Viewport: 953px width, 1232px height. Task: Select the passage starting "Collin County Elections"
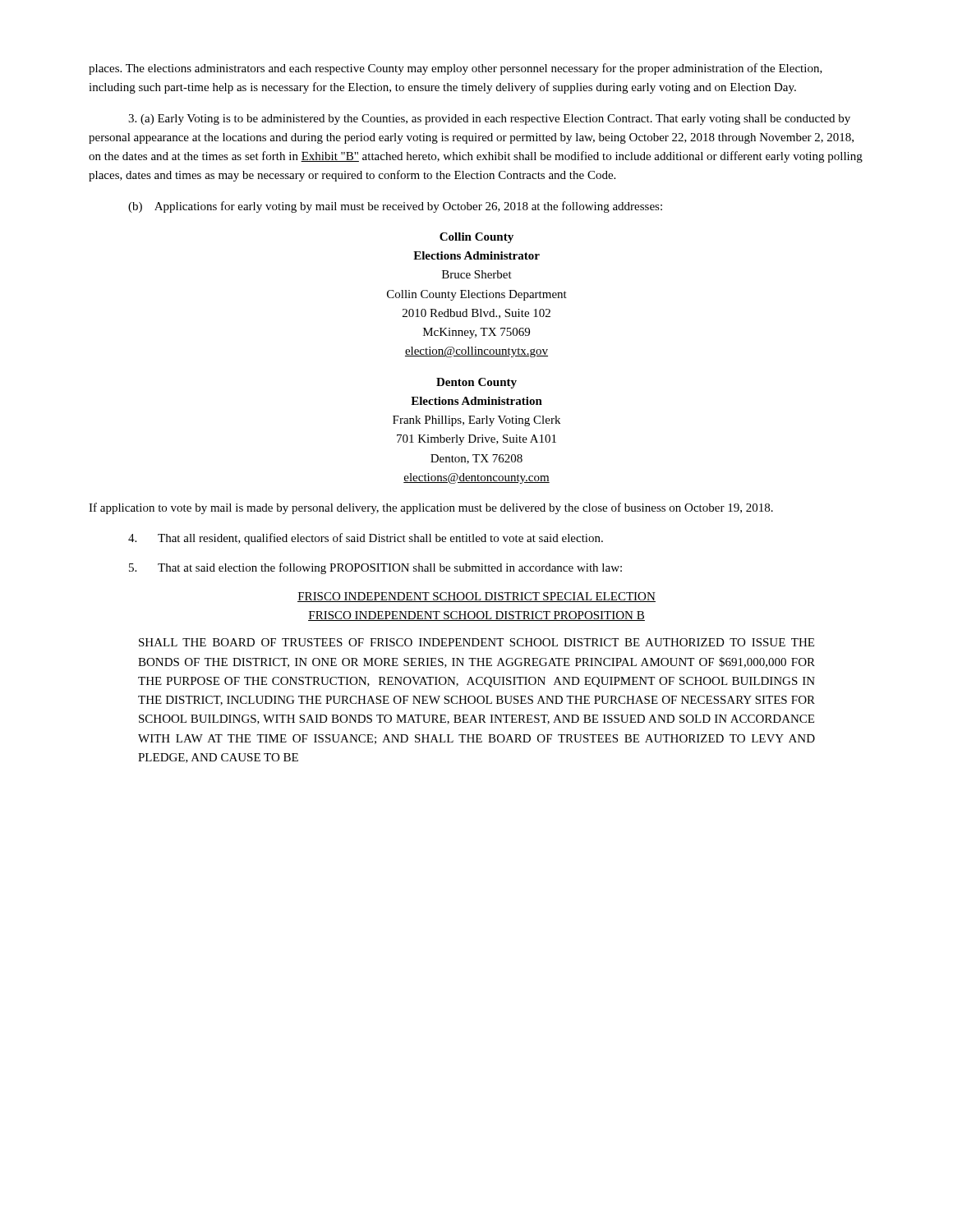coord(476,294)
